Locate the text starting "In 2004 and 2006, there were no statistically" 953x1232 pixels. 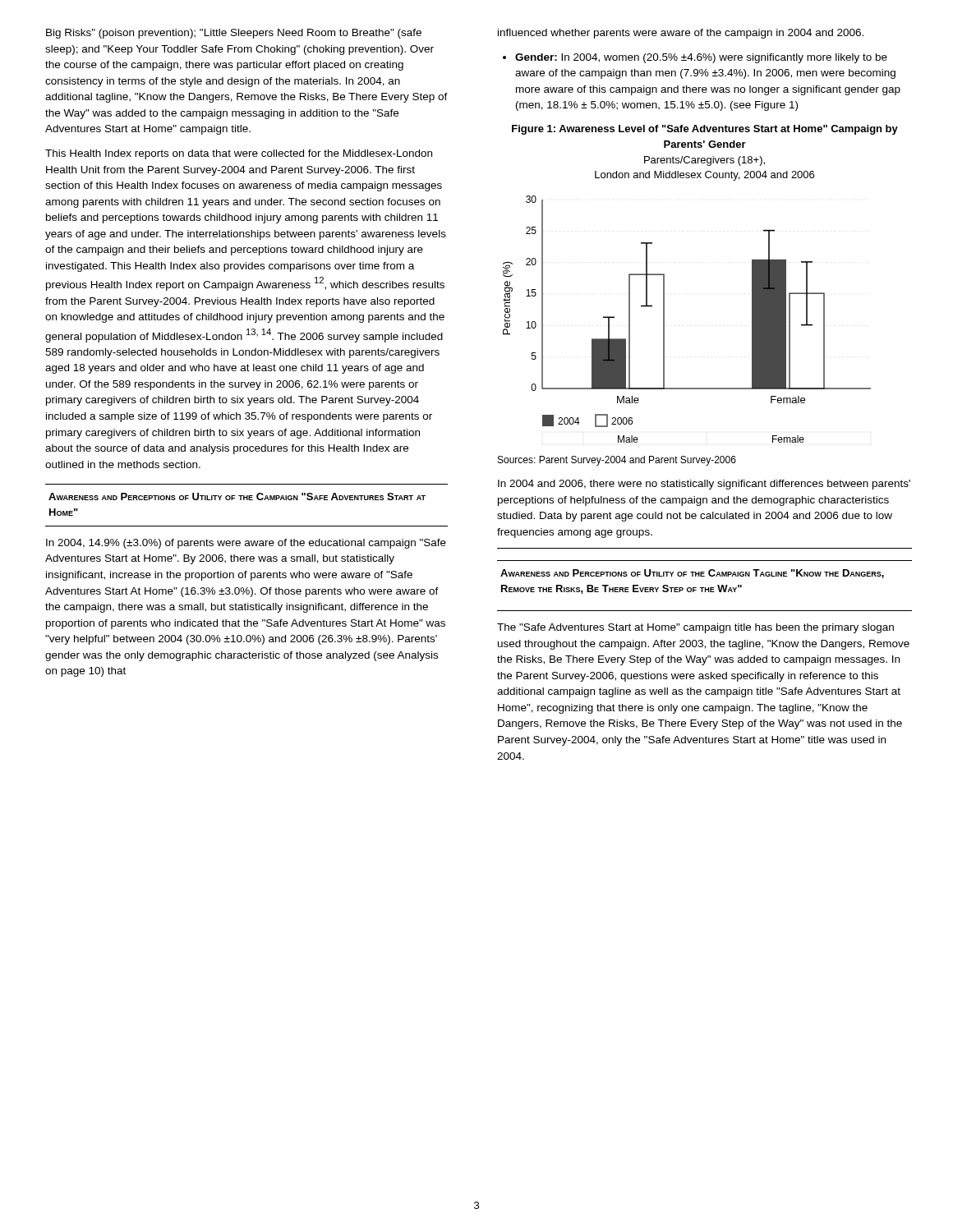point(705,508)
